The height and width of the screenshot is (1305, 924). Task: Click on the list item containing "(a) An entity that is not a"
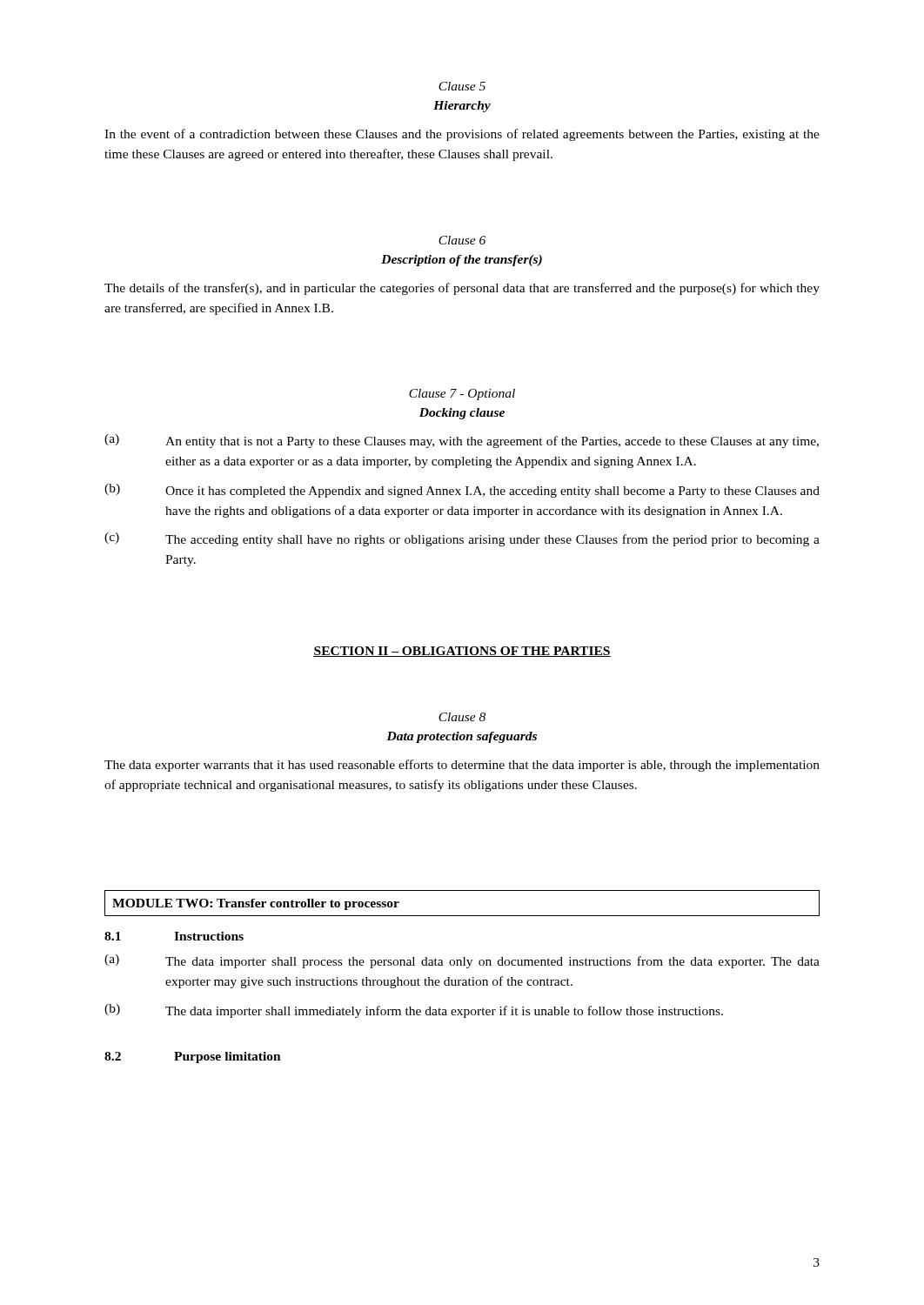pyautogui.click(x=462, y=451)
